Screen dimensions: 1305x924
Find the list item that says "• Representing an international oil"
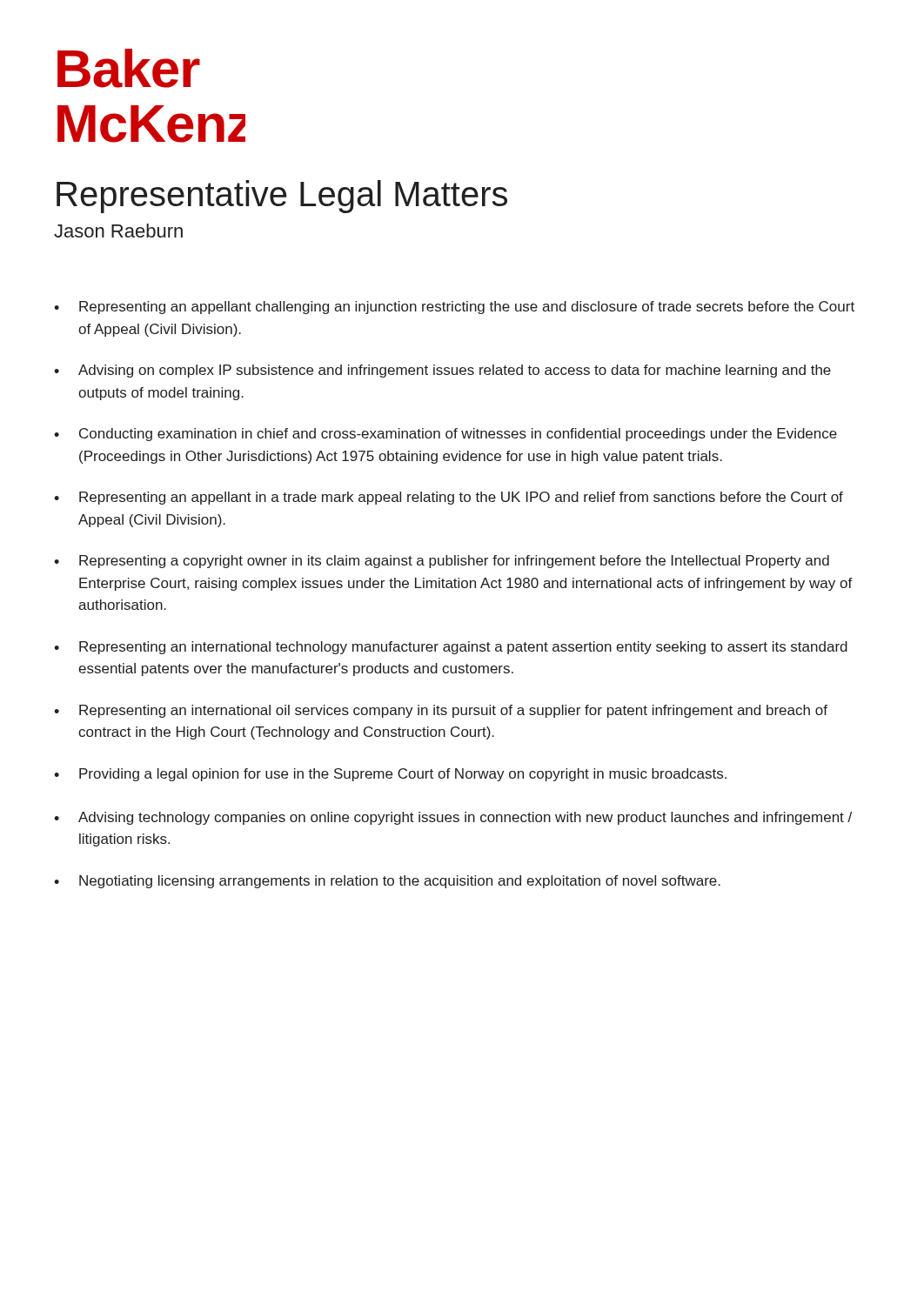(x=462, y=721)
